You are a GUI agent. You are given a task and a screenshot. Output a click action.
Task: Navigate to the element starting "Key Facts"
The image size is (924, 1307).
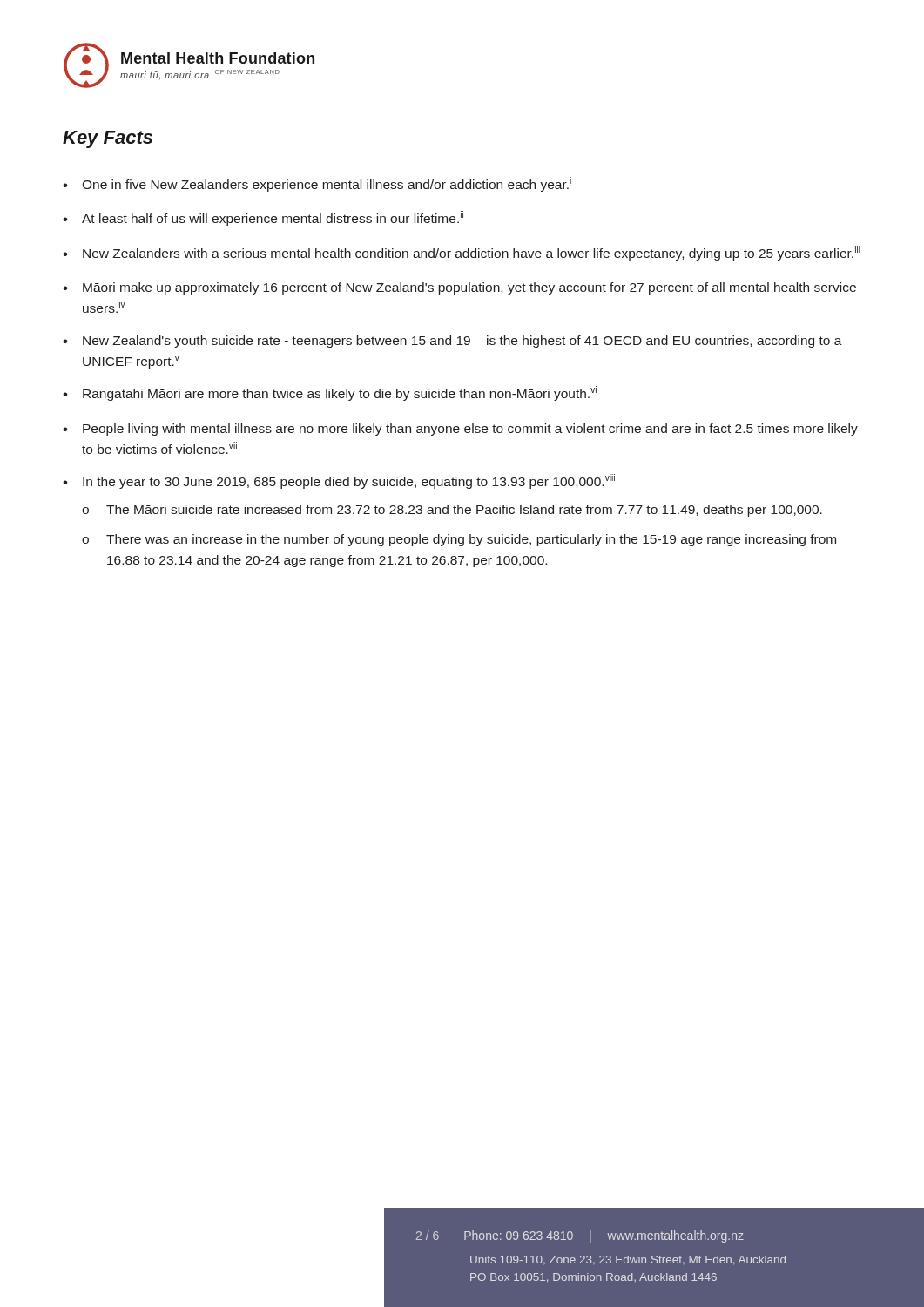click(x=108, y=137)
